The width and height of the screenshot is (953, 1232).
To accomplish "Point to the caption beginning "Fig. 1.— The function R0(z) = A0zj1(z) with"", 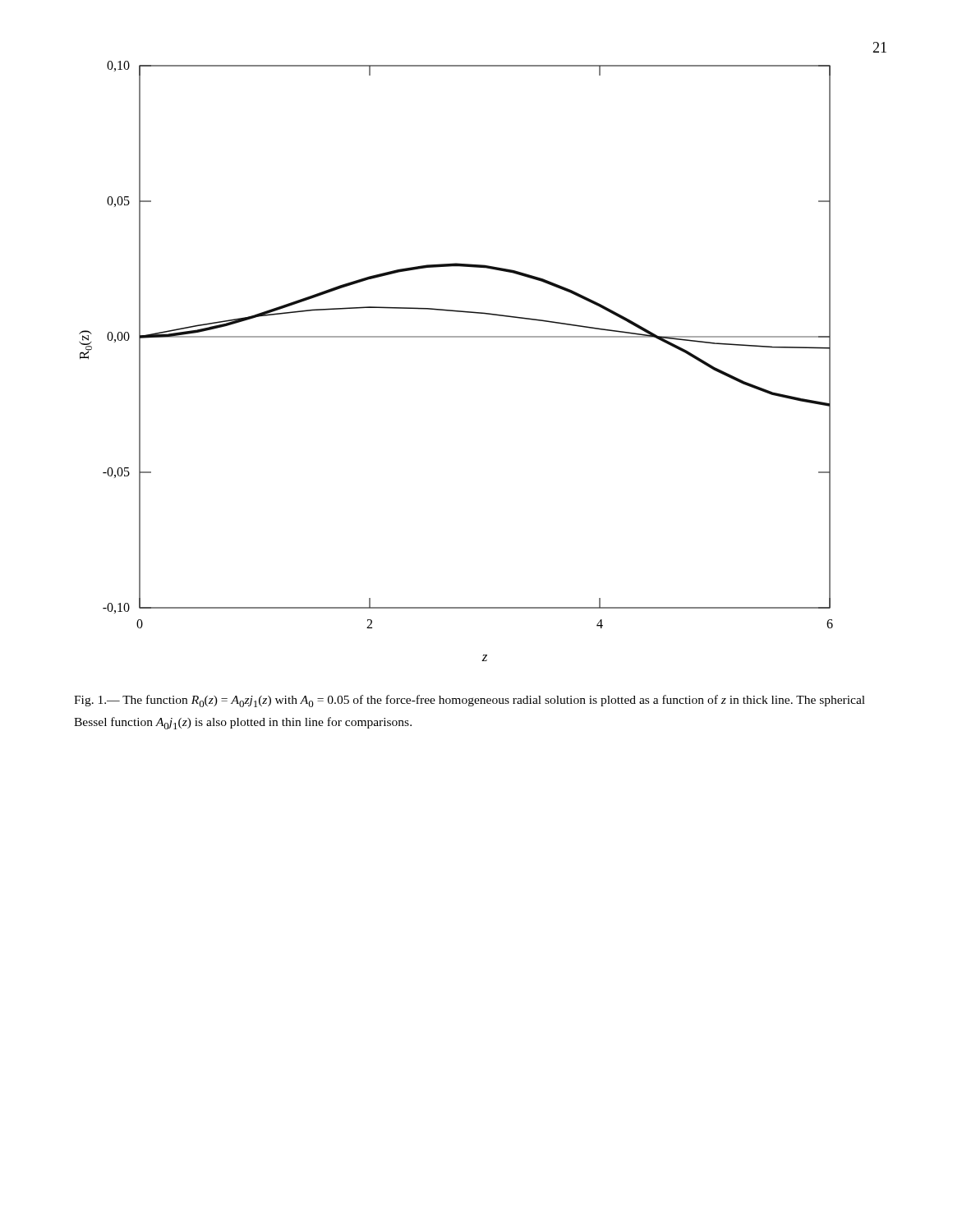I will [470, 712].
